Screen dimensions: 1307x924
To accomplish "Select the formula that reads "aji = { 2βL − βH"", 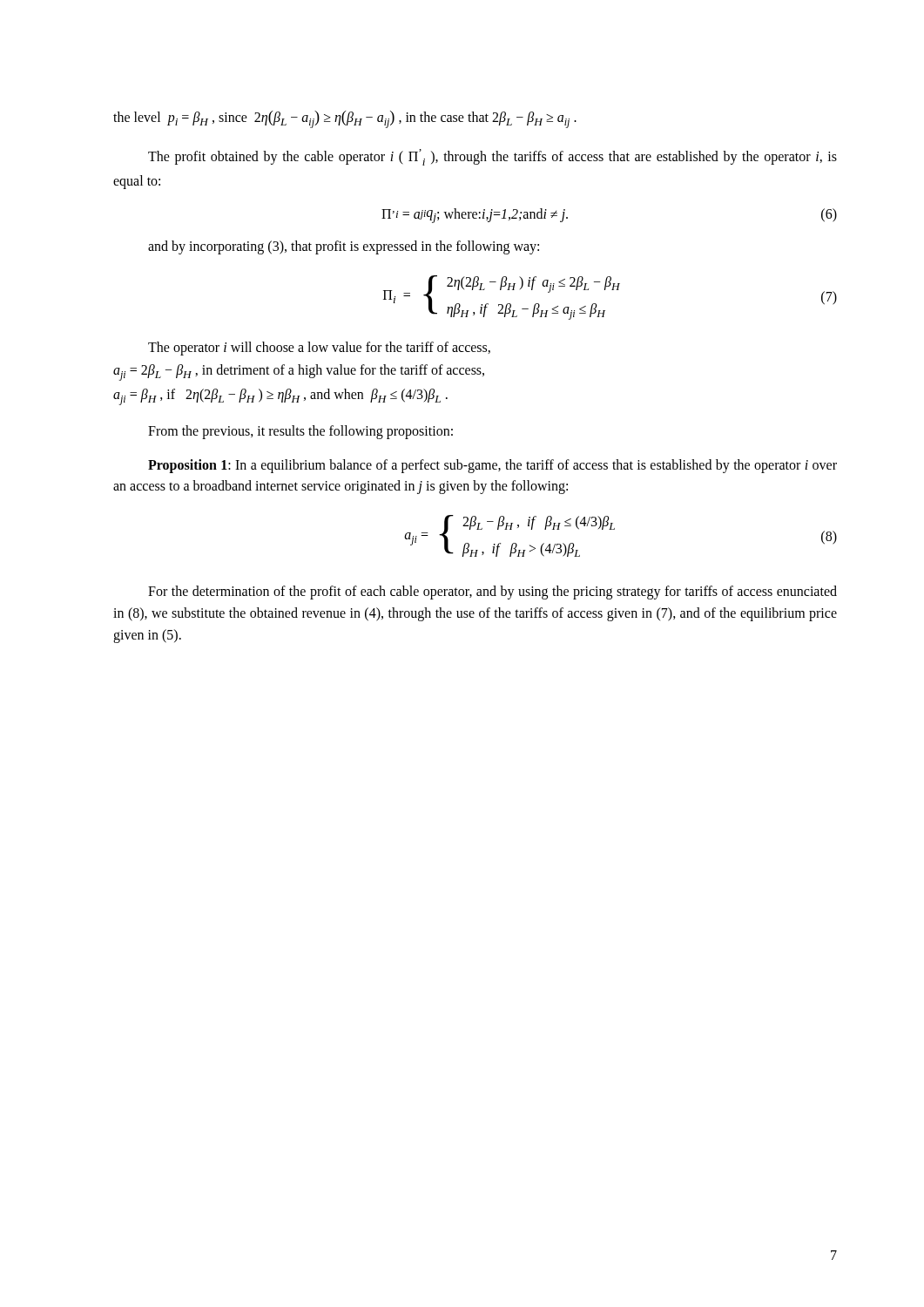I will [x=510, y=537].
